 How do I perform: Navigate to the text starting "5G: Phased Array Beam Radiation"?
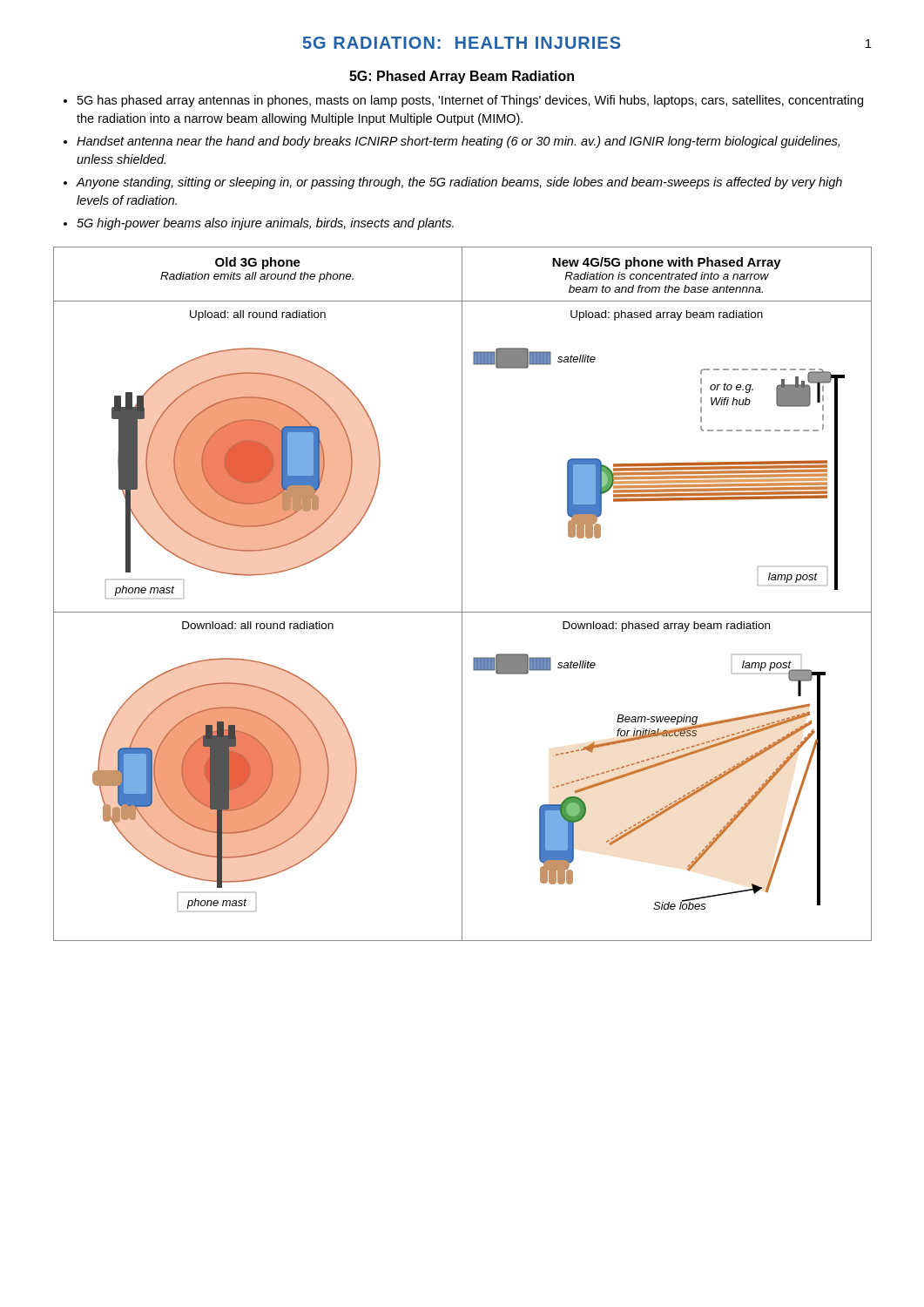click(462, 76)
